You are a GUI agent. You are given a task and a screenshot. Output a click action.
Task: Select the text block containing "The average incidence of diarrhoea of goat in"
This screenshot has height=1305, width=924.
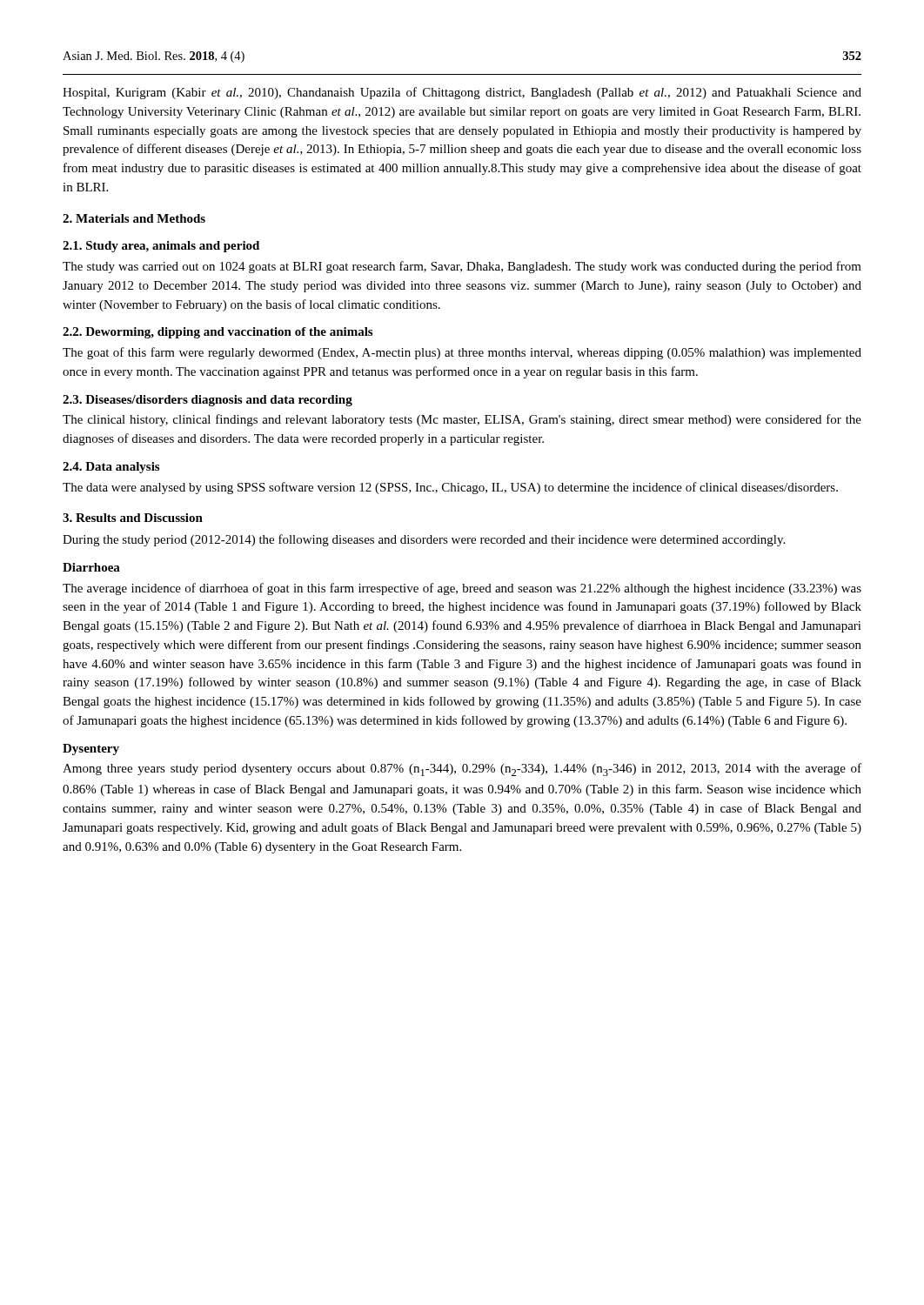pos(462,654)
